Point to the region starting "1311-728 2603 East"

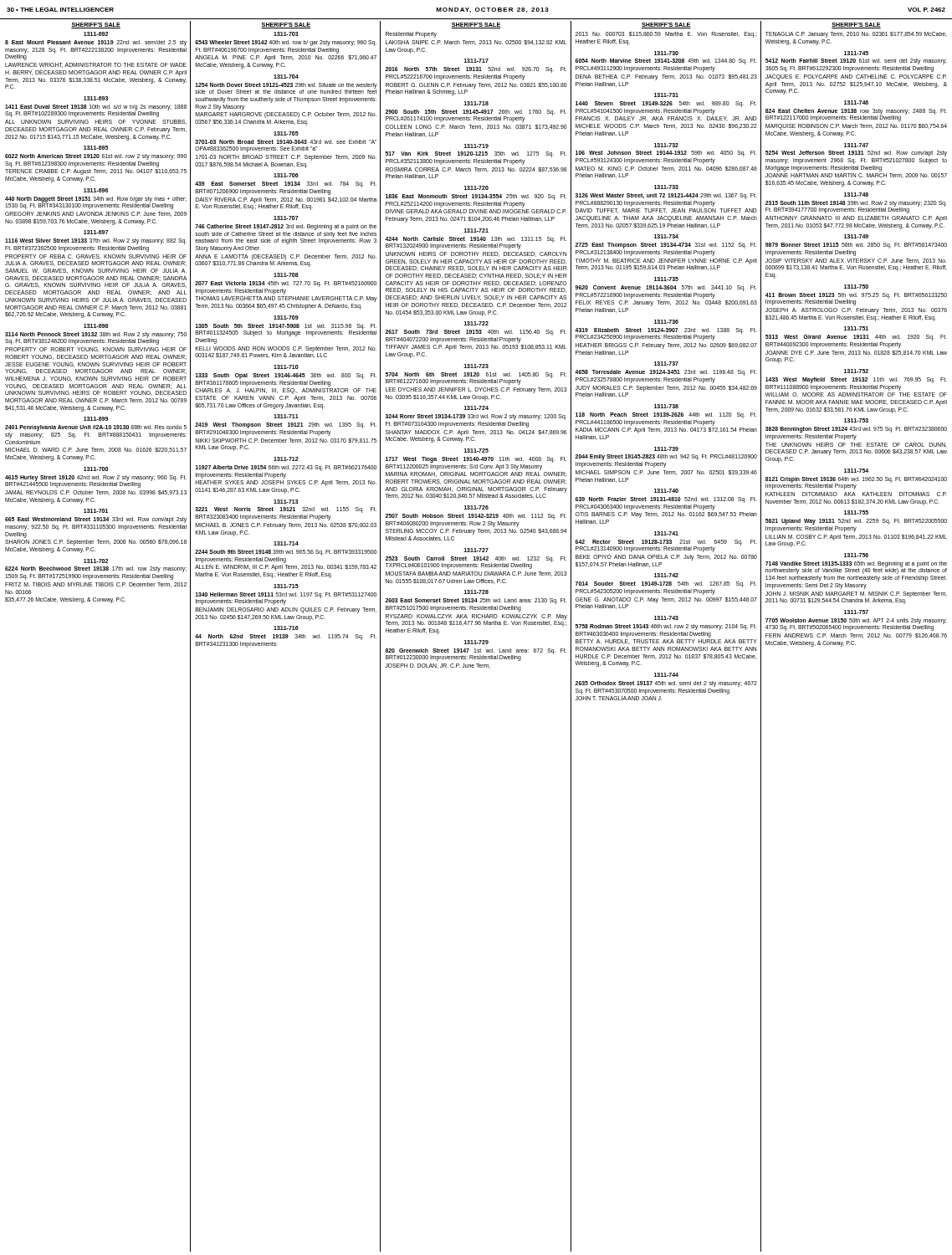pos(476,612)
